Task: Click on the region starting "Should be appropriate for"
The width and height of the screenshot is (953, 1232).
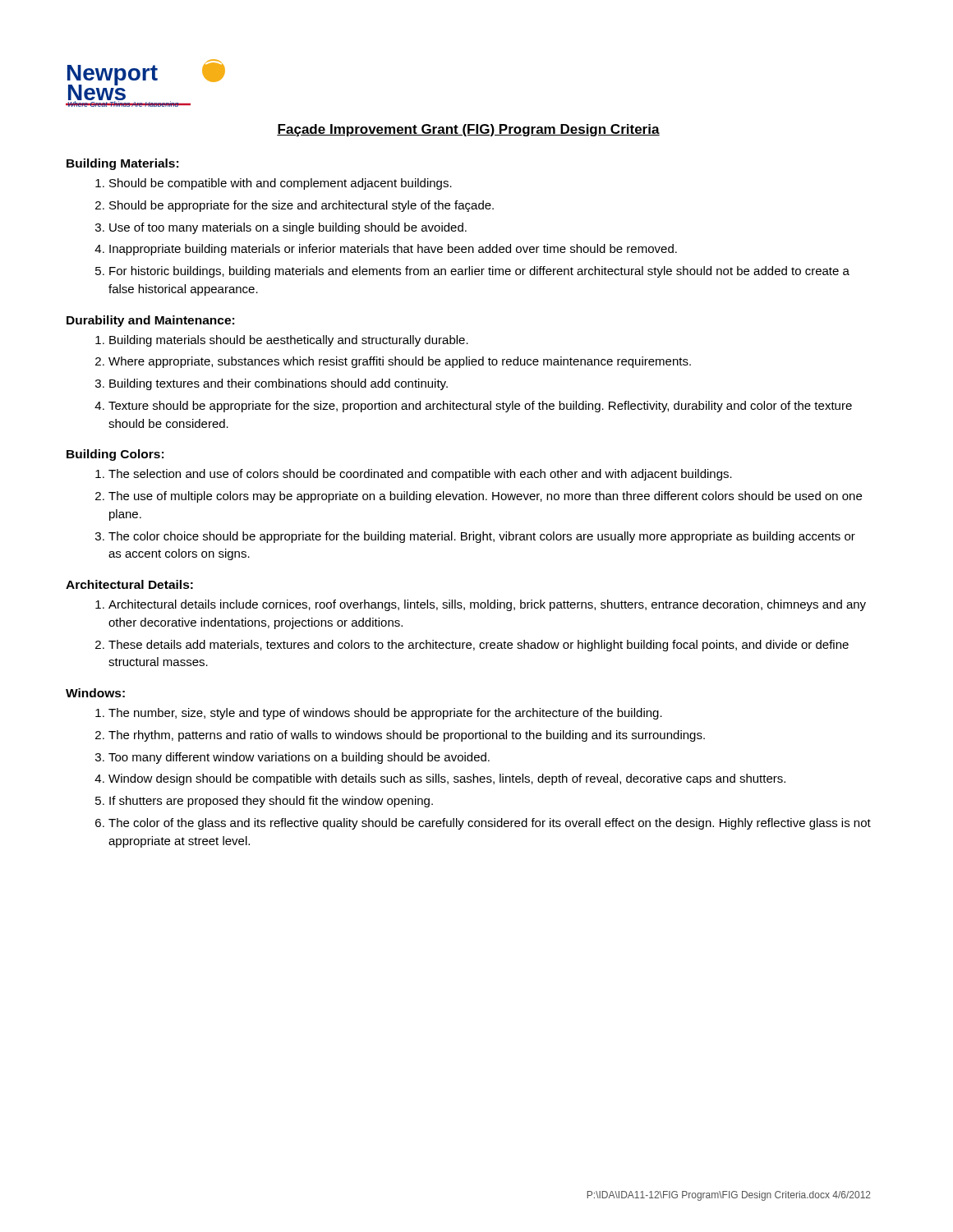Action: pos(302,205)
